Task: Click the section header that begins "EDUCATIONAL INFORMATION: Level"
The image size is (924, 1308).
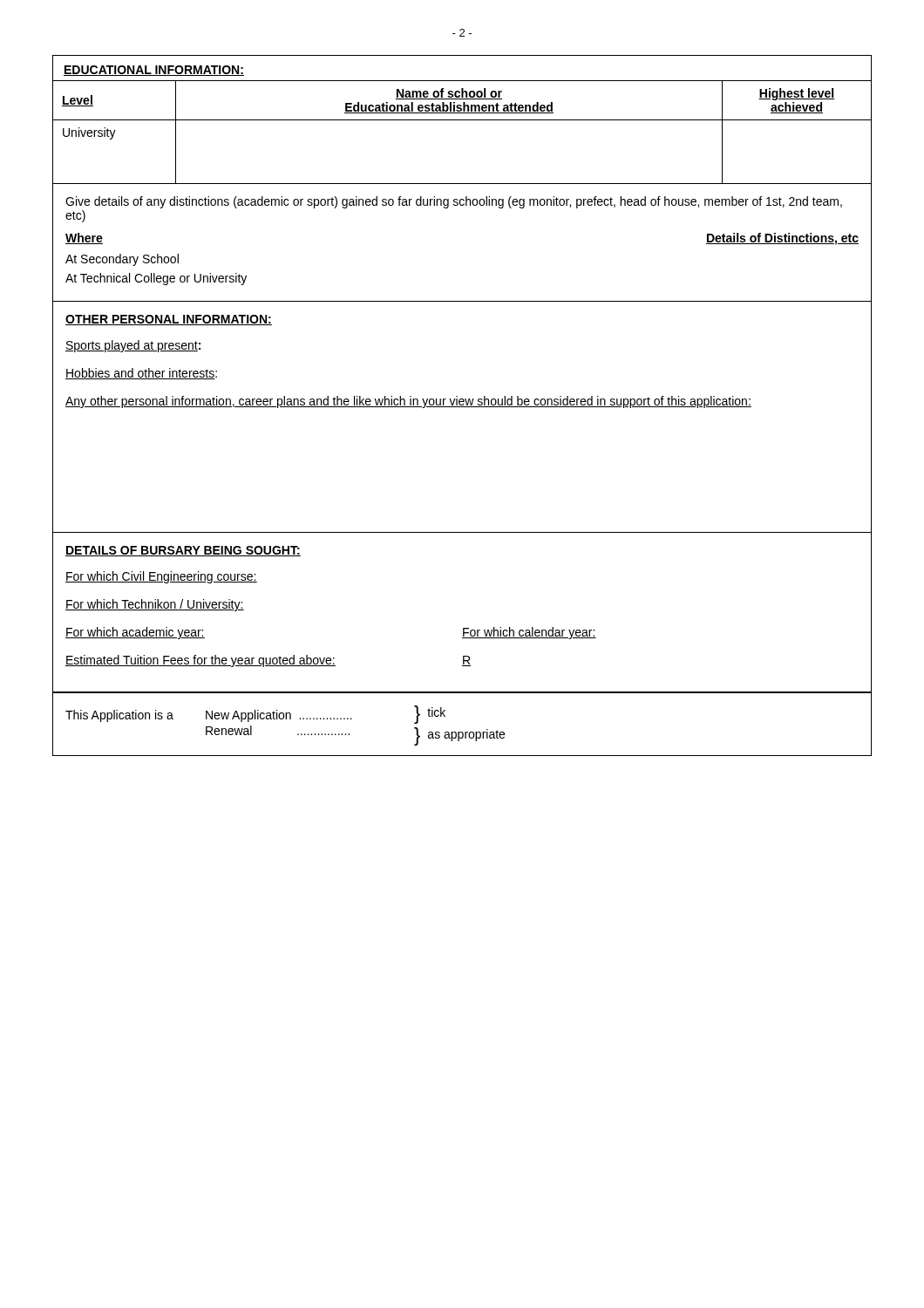Action: click(462, 119)
